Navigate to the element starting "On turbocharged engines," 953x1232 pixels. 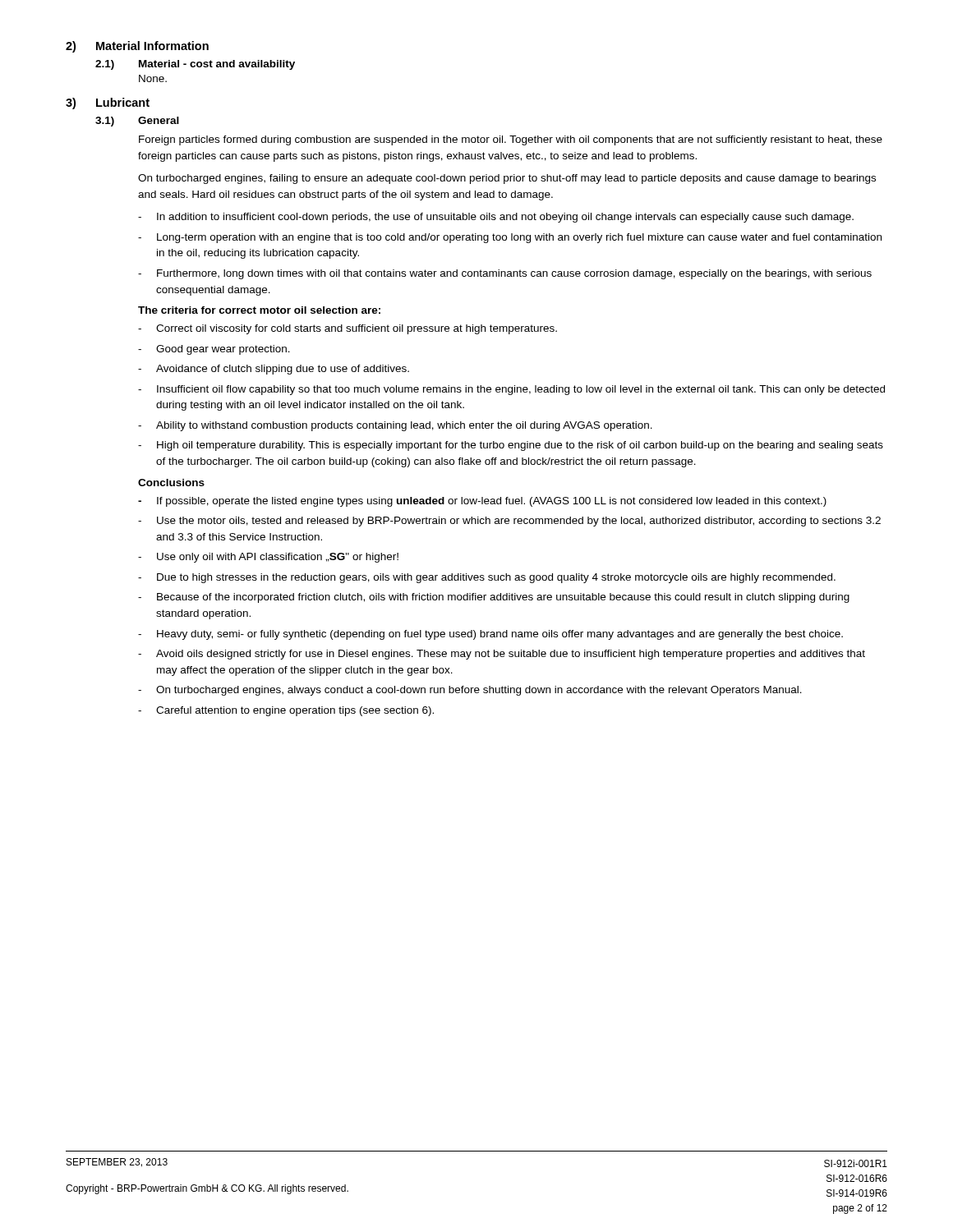pyautogui.click(x=507, y=186)
